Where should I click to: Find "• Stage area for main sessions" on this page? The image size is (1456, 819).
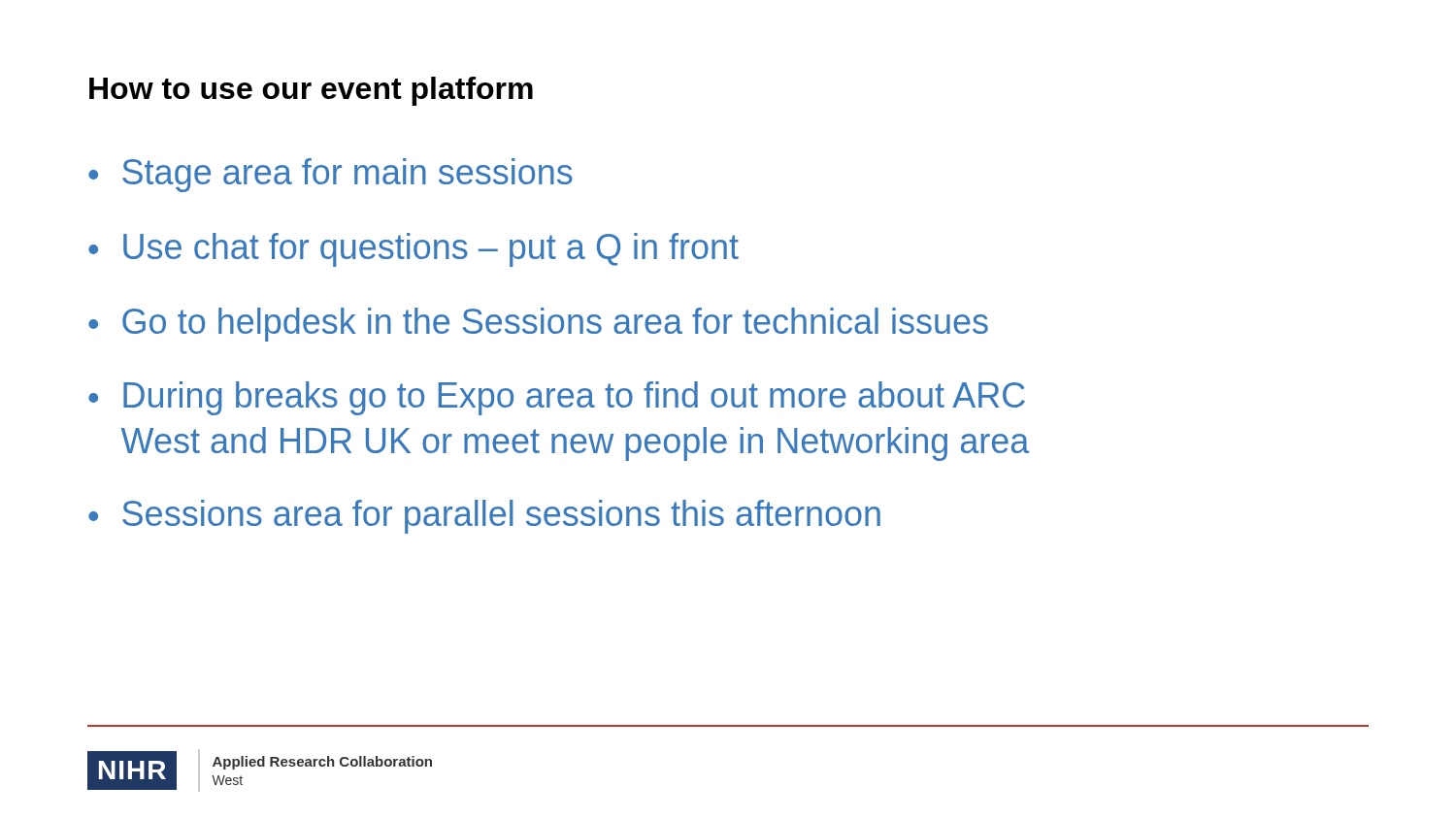click(330, 174)
